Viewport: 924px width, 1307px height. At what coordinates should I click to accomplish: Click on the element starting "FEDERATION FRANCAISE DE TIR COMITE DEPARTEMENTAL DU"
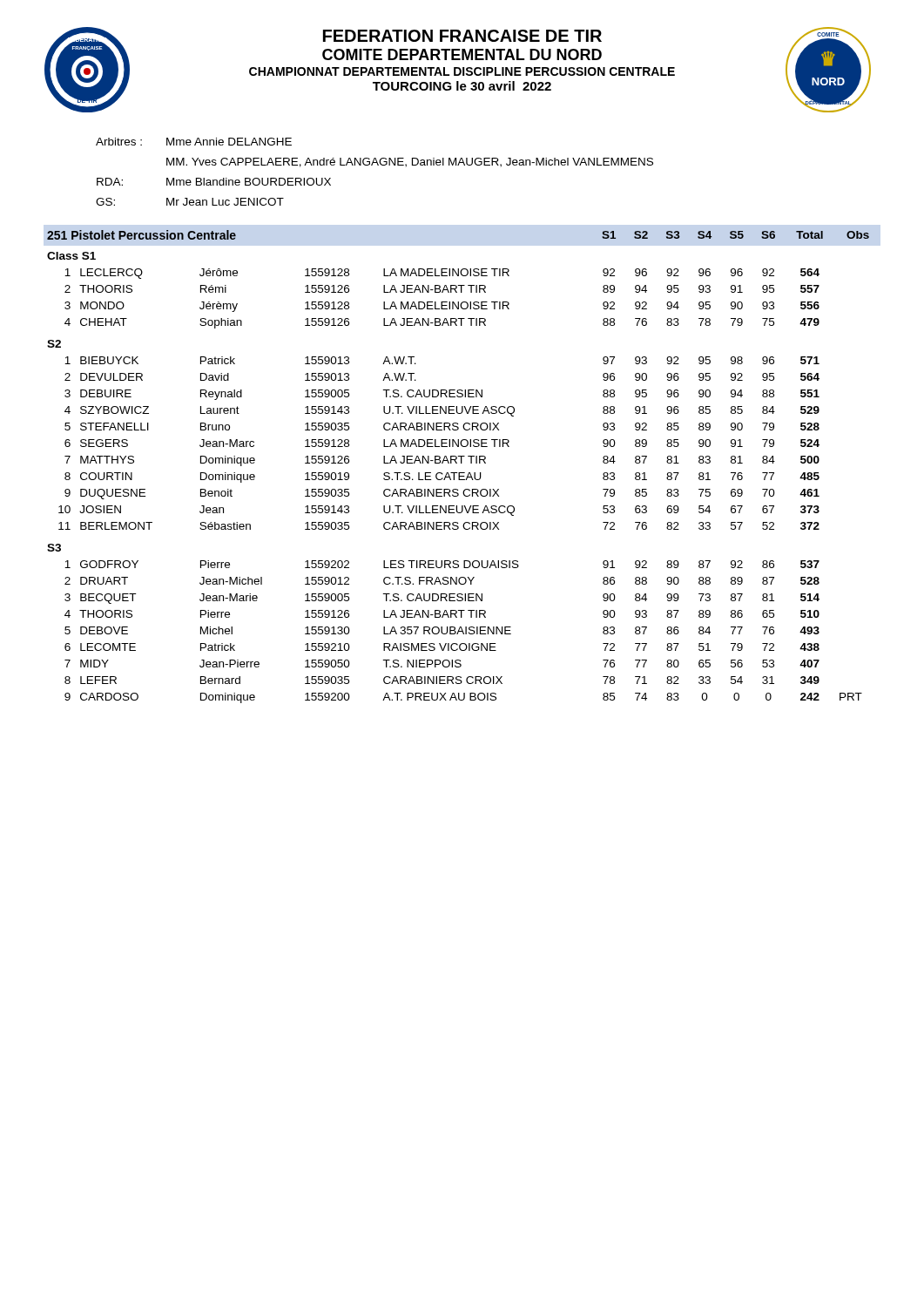[x=462, y=60]
